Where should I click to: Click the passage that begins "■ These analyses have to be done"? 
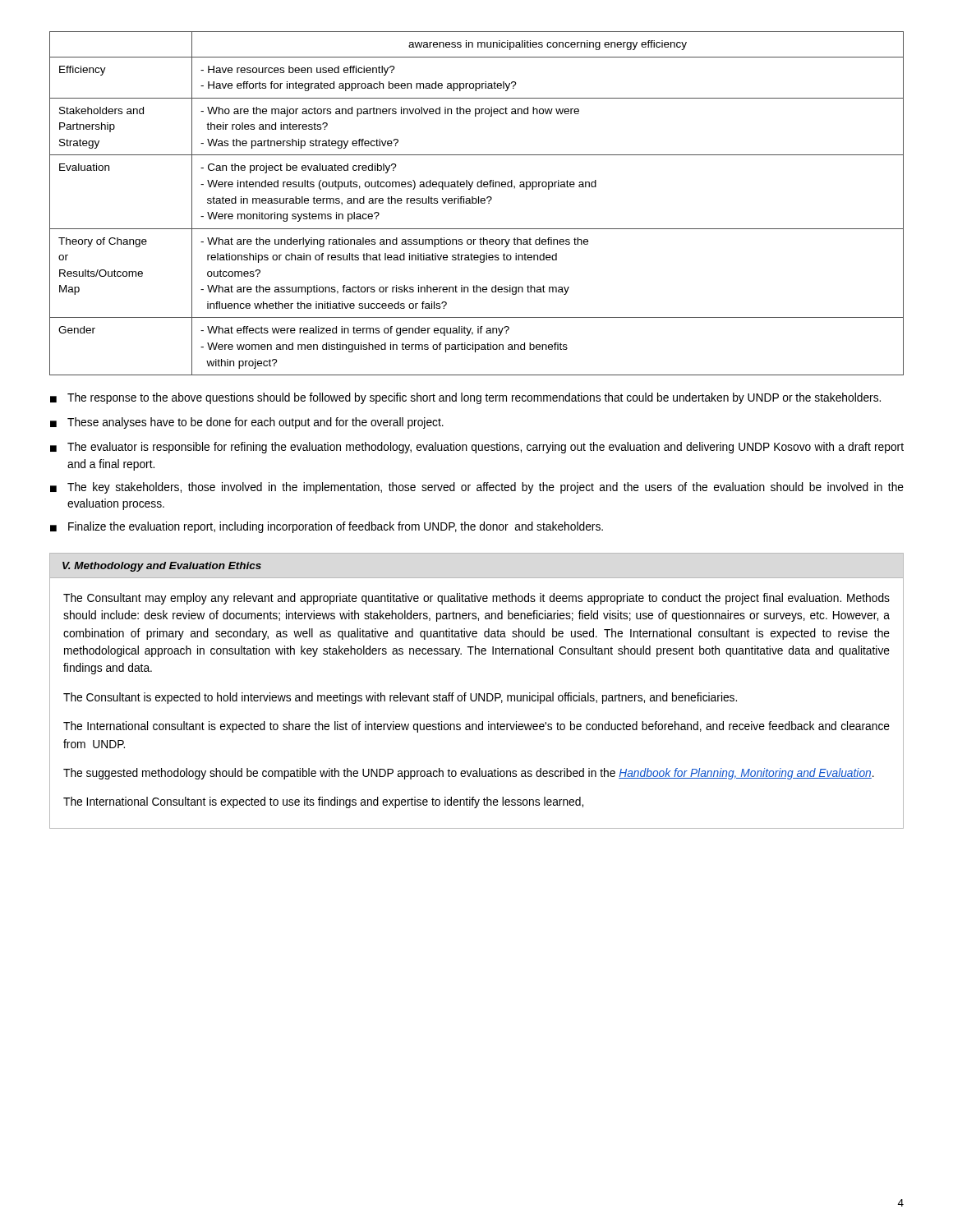coord(247,423)
